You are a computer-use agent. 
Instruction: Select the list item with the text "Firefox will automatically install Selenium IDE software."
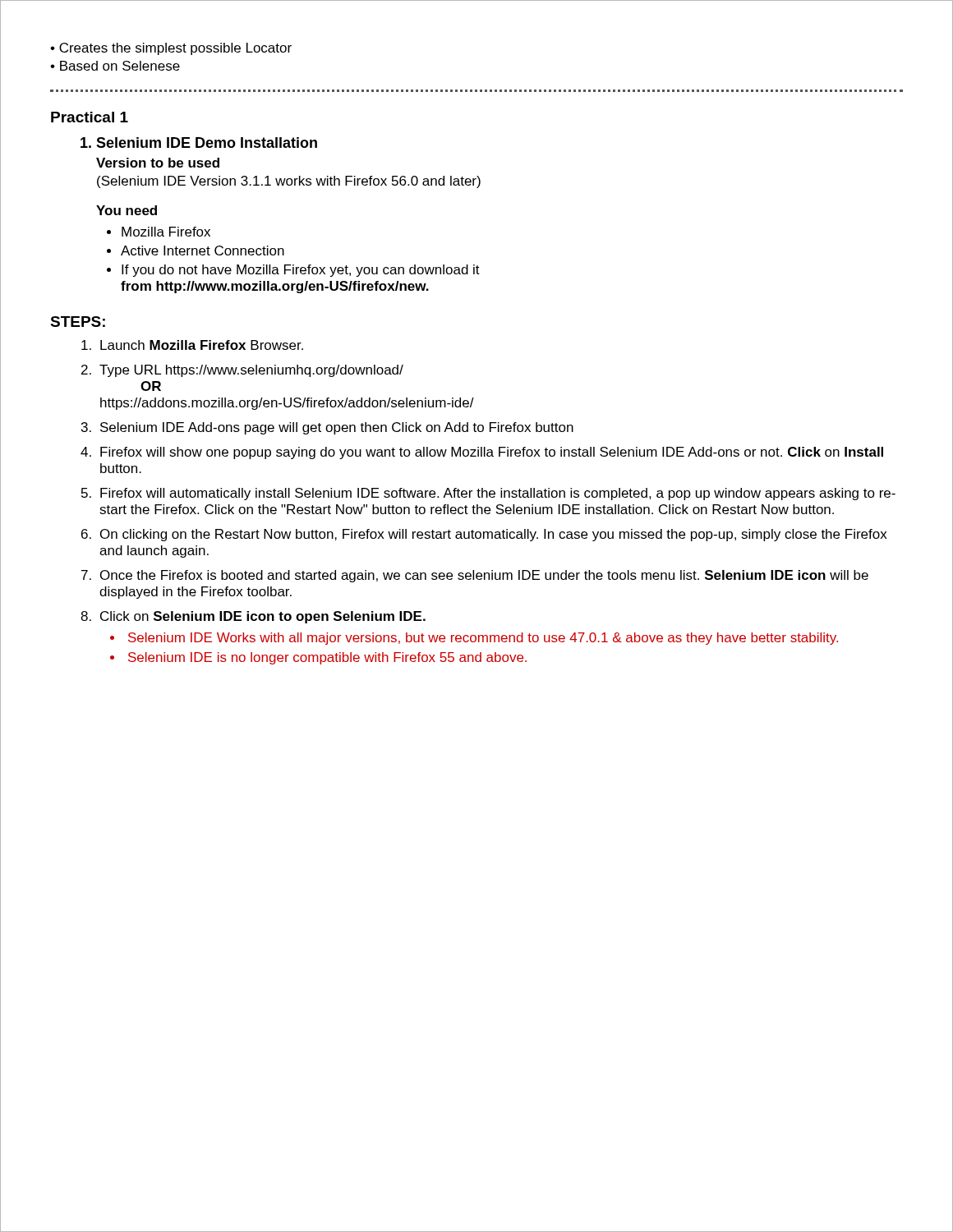pyautogui.click(x=498, y=501)
